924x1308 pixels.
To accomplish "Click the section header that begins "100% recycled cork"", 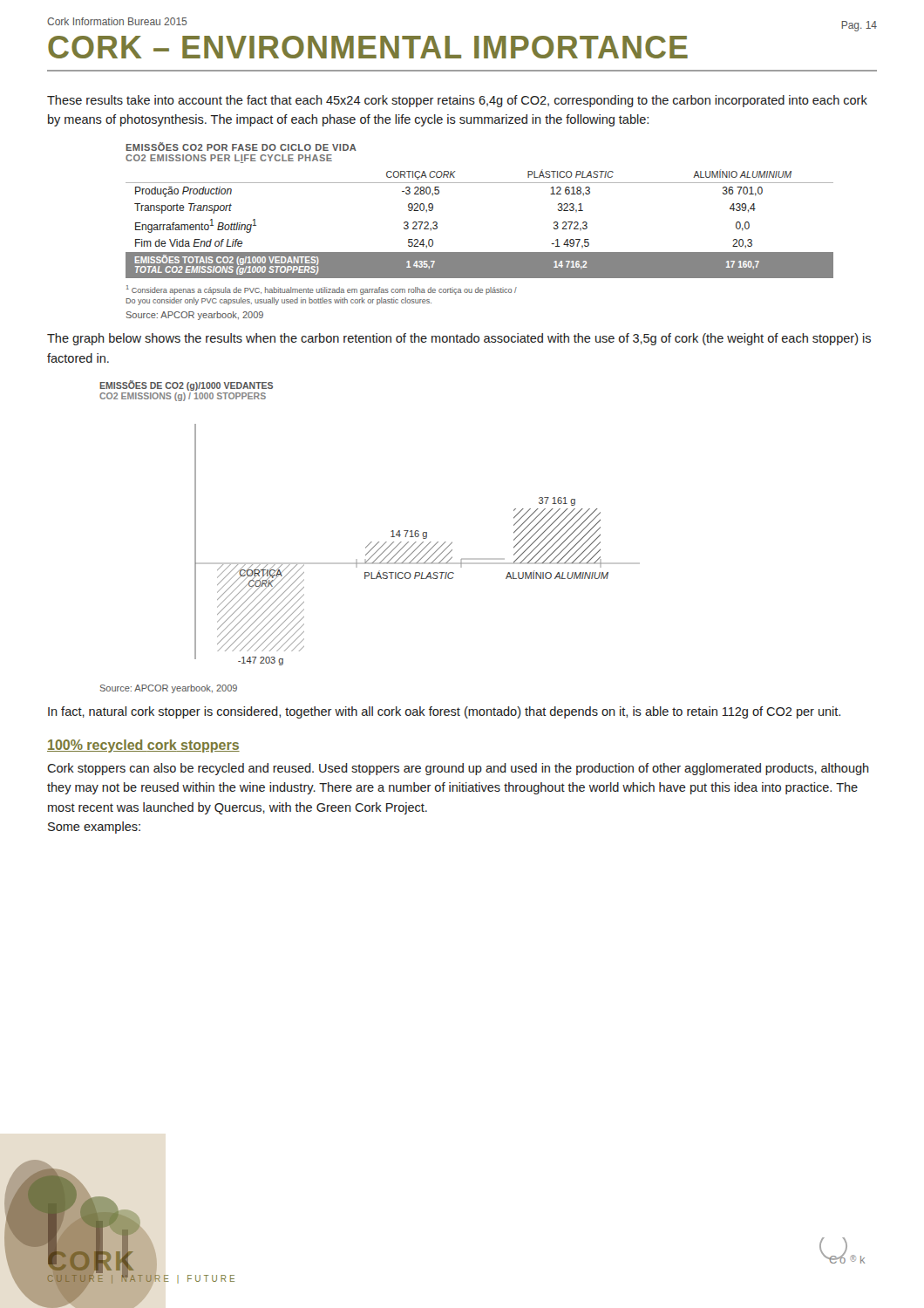I will point(143,745).
